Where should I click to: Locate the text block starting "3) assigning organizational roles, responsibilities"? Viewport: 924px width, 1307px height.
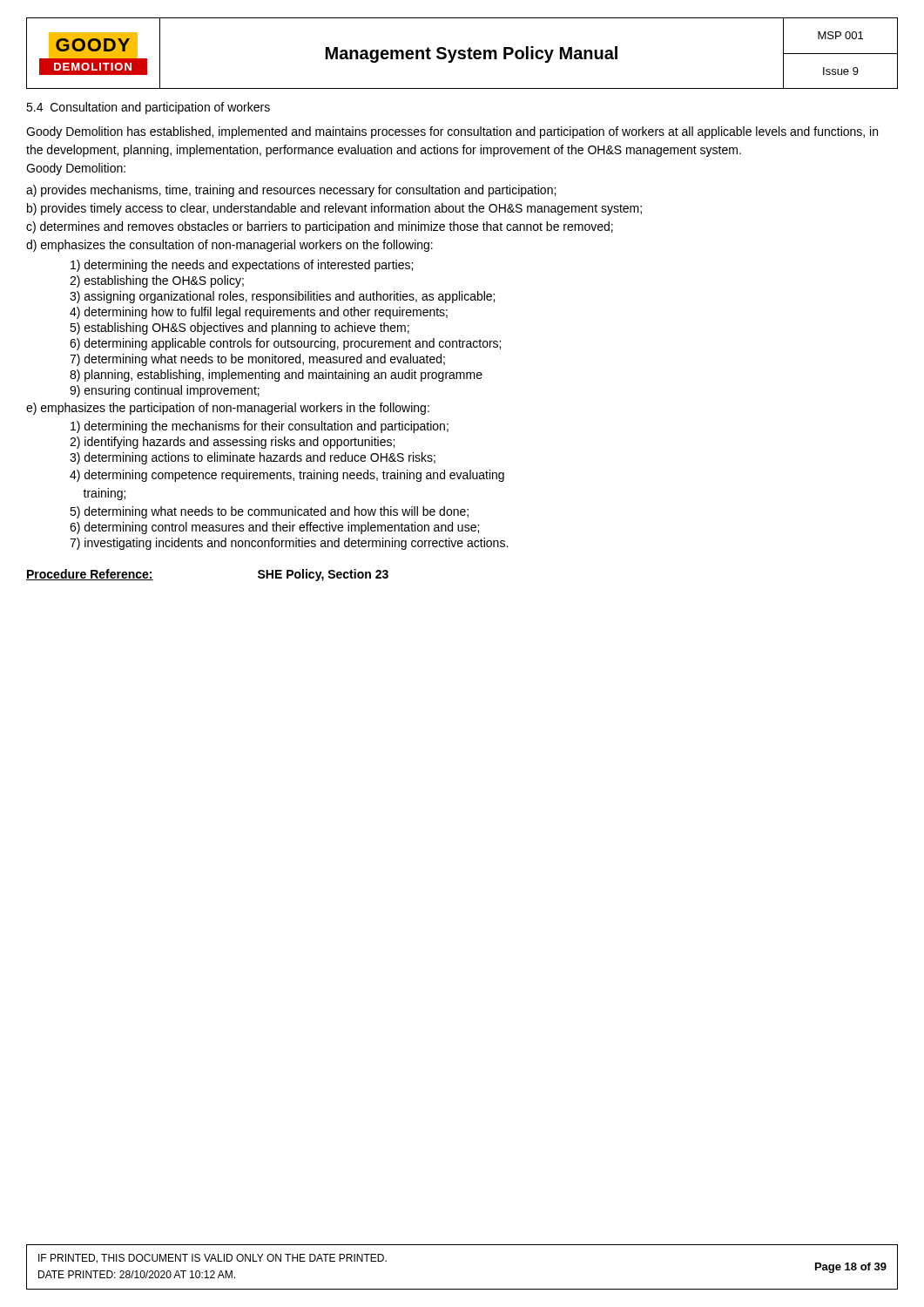pos(283,296)
